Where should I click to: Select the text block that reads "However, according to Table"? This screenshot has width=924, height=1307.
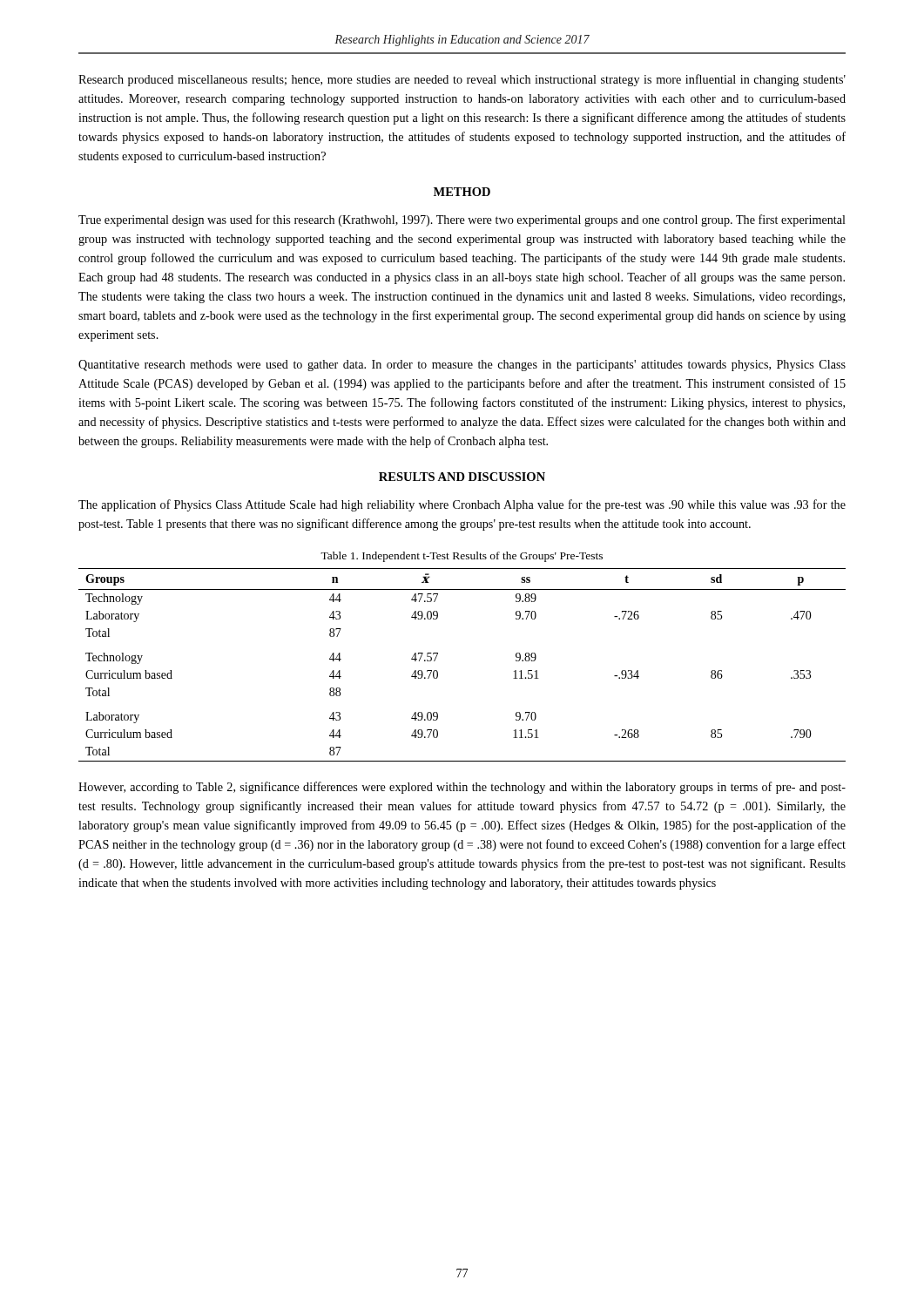tap(462, 835)
